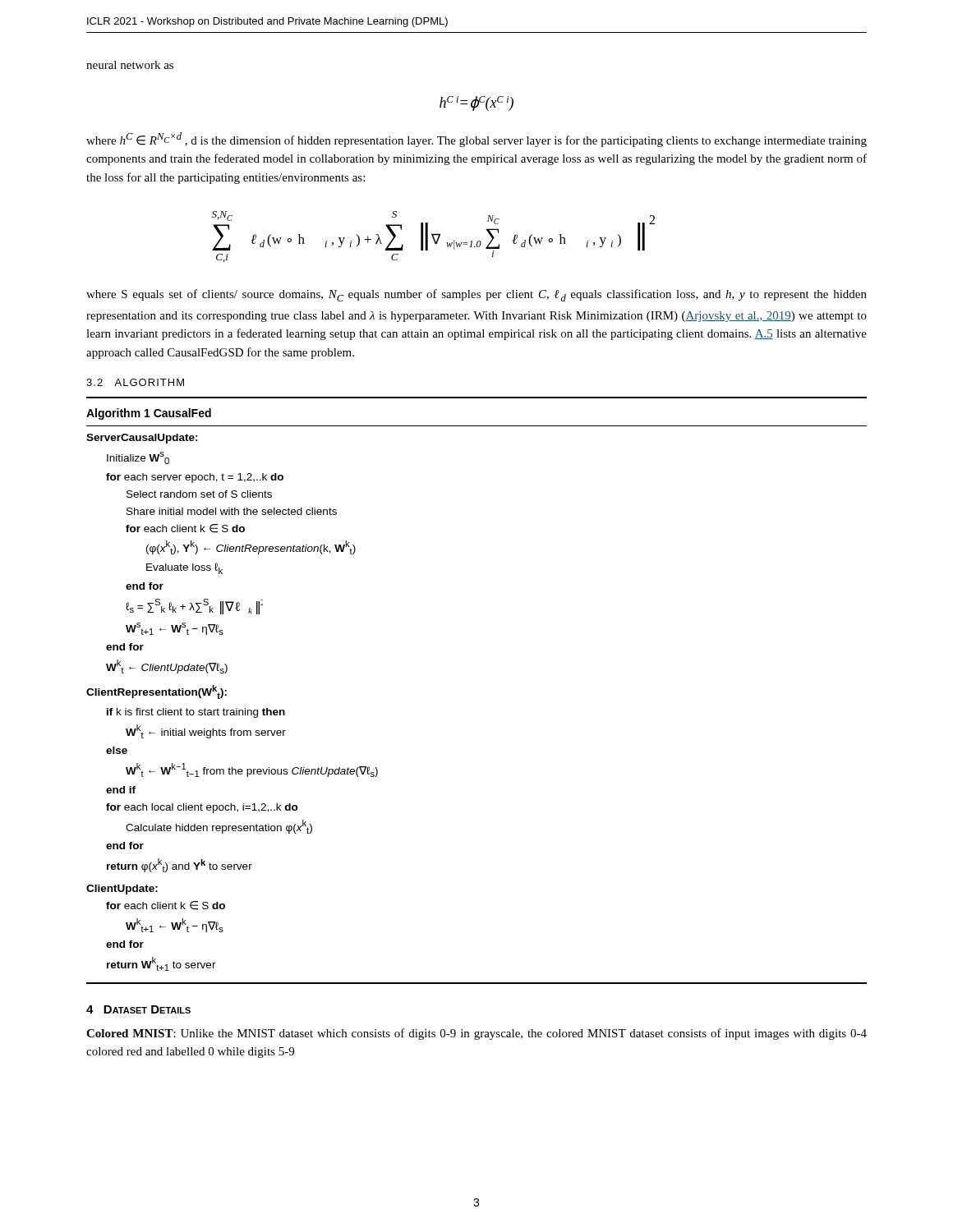953x1232 pixels.
Task: Select the text with the text "neural network as"
Action: [x=130, y=65]
